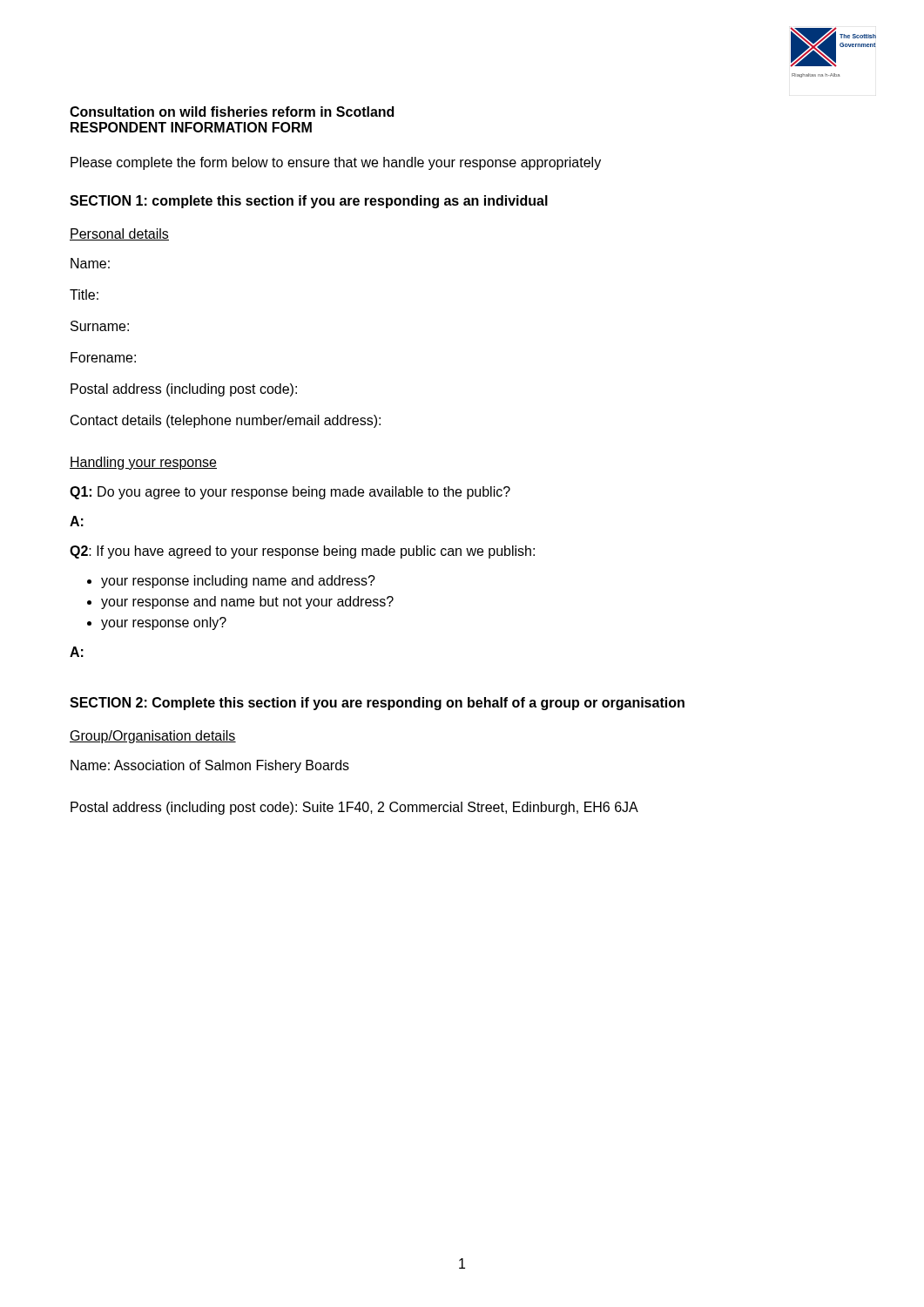Where is the section header that starts "SECTION 2: Complete this section if you"?
This screenshot has width=924, height=1307.
[377, 703]
